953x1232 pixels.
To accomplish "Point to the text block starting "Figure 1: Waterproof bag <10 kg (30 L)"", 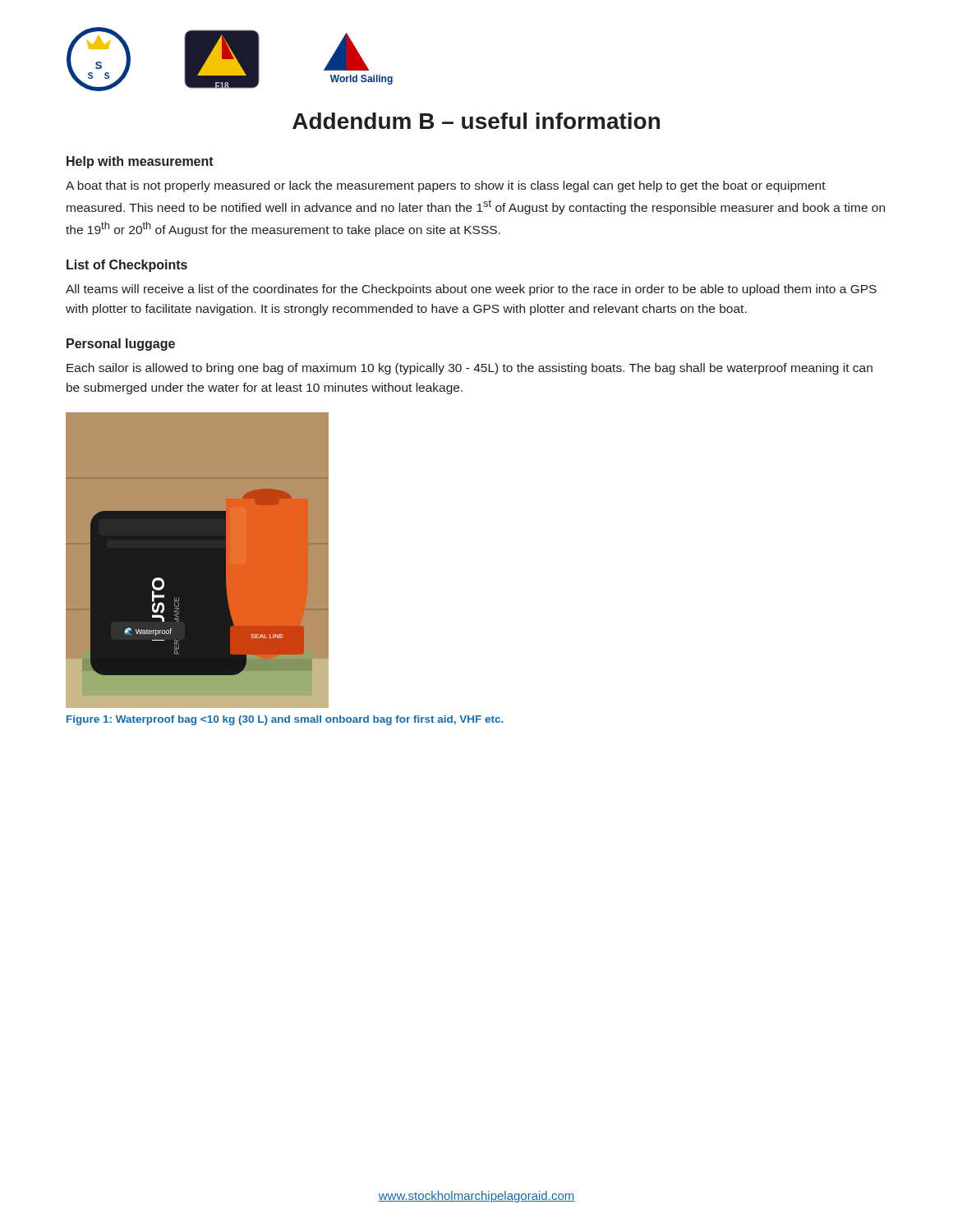I will 285,719.
